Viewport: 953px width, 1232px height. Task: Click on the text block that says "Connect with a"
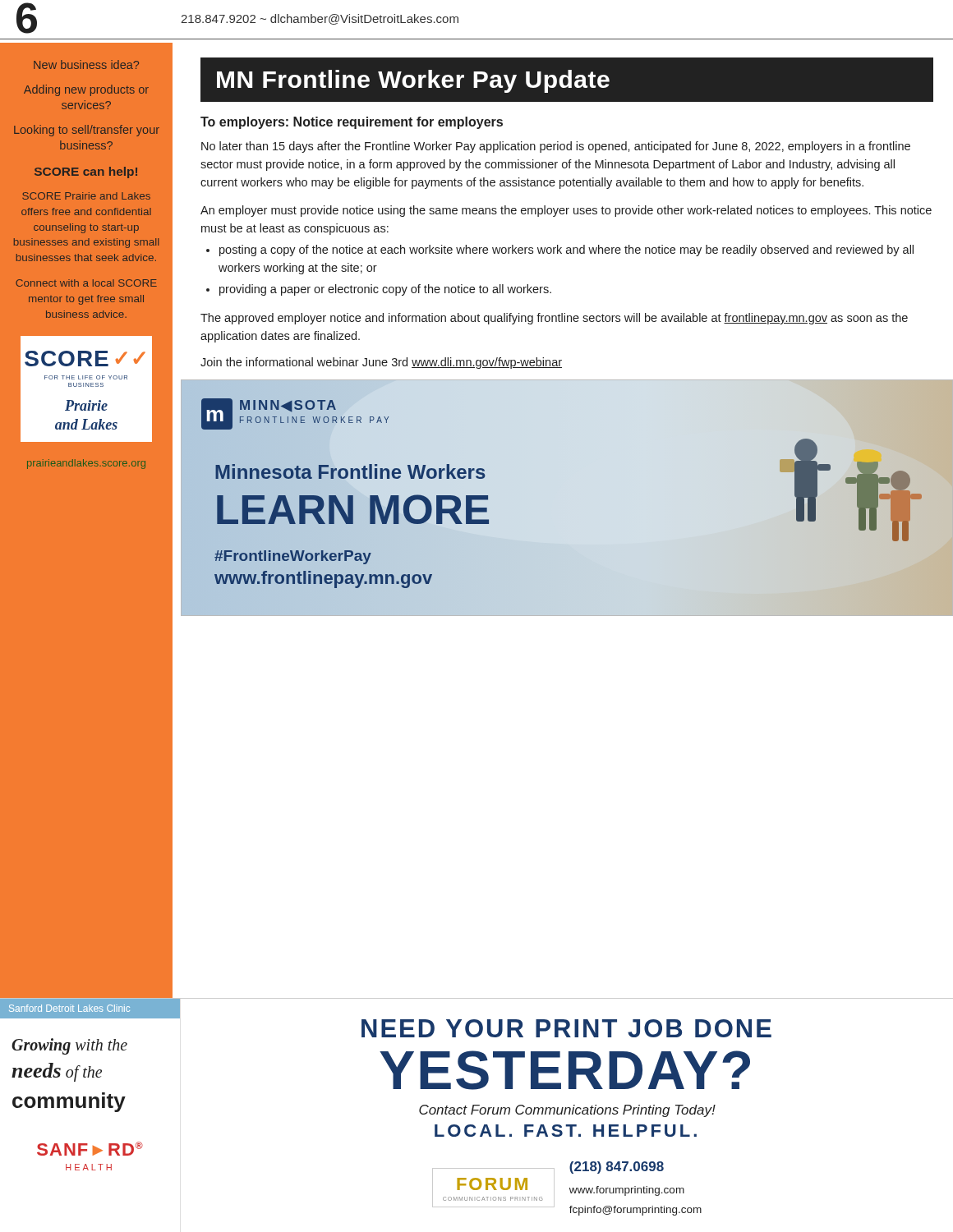pos(86,299)
